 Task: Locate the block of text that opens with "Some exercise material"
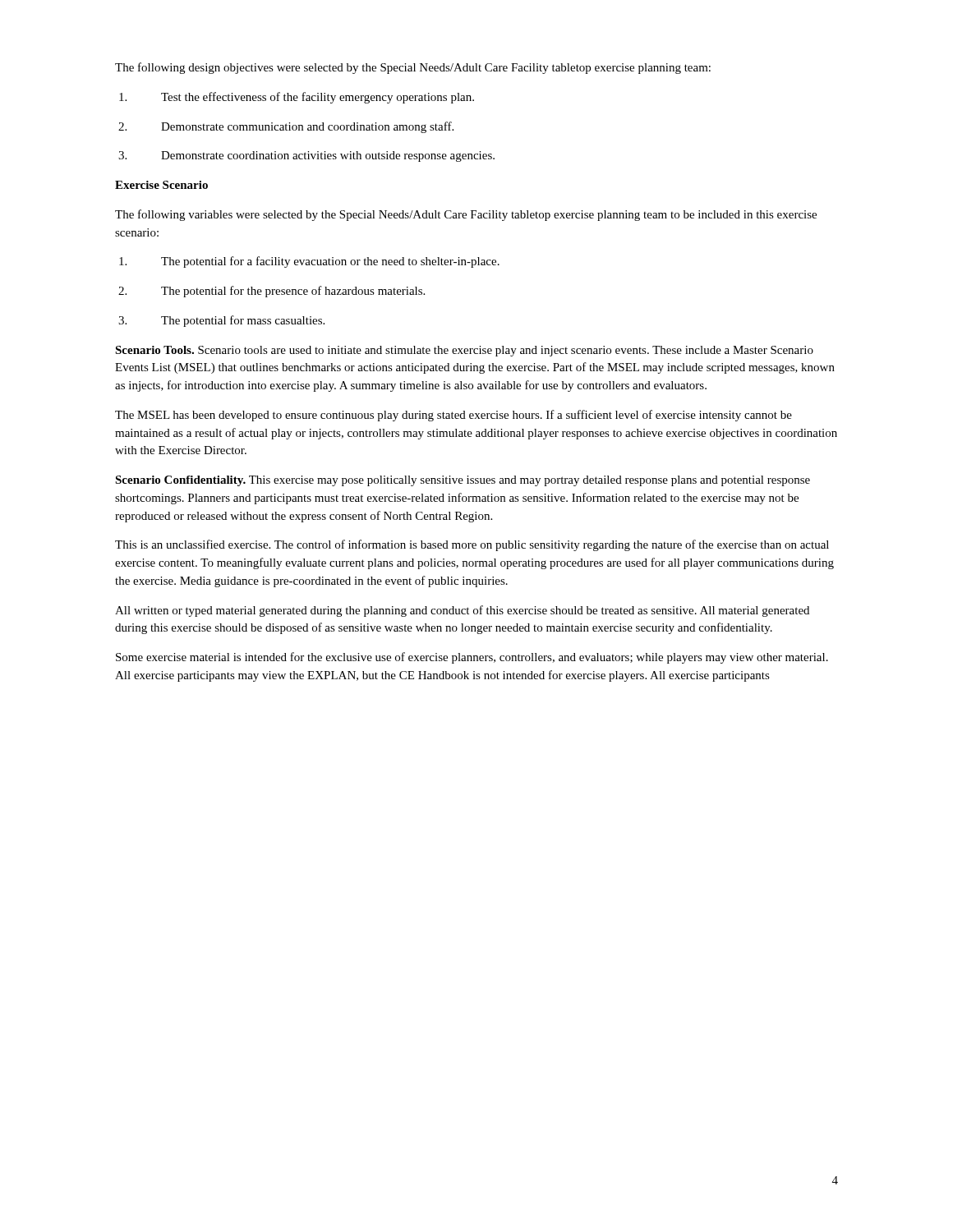(472, 666)
